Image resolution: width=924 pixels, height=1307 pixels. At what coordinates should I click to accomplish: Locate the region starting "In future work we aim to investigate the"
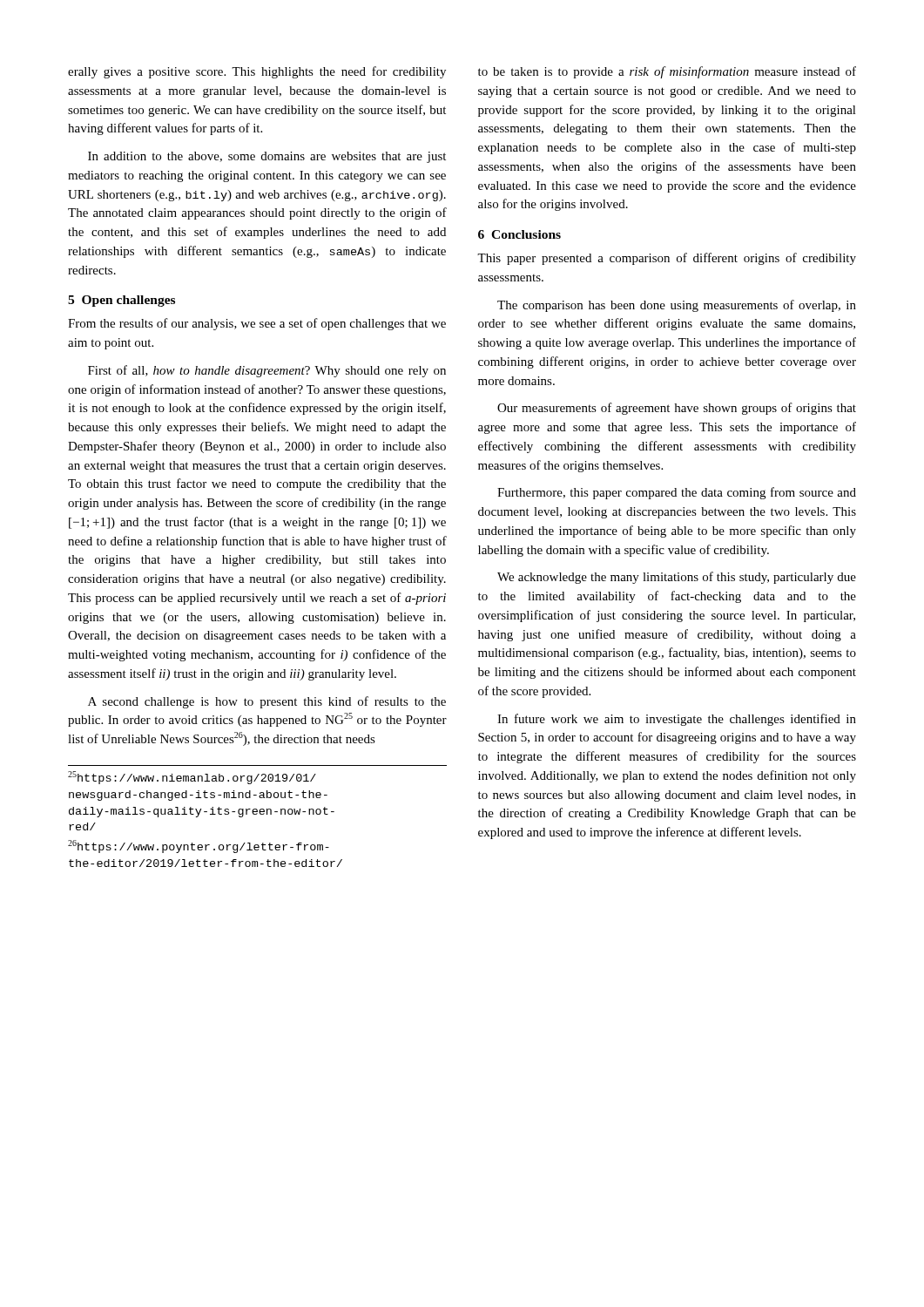667,776
